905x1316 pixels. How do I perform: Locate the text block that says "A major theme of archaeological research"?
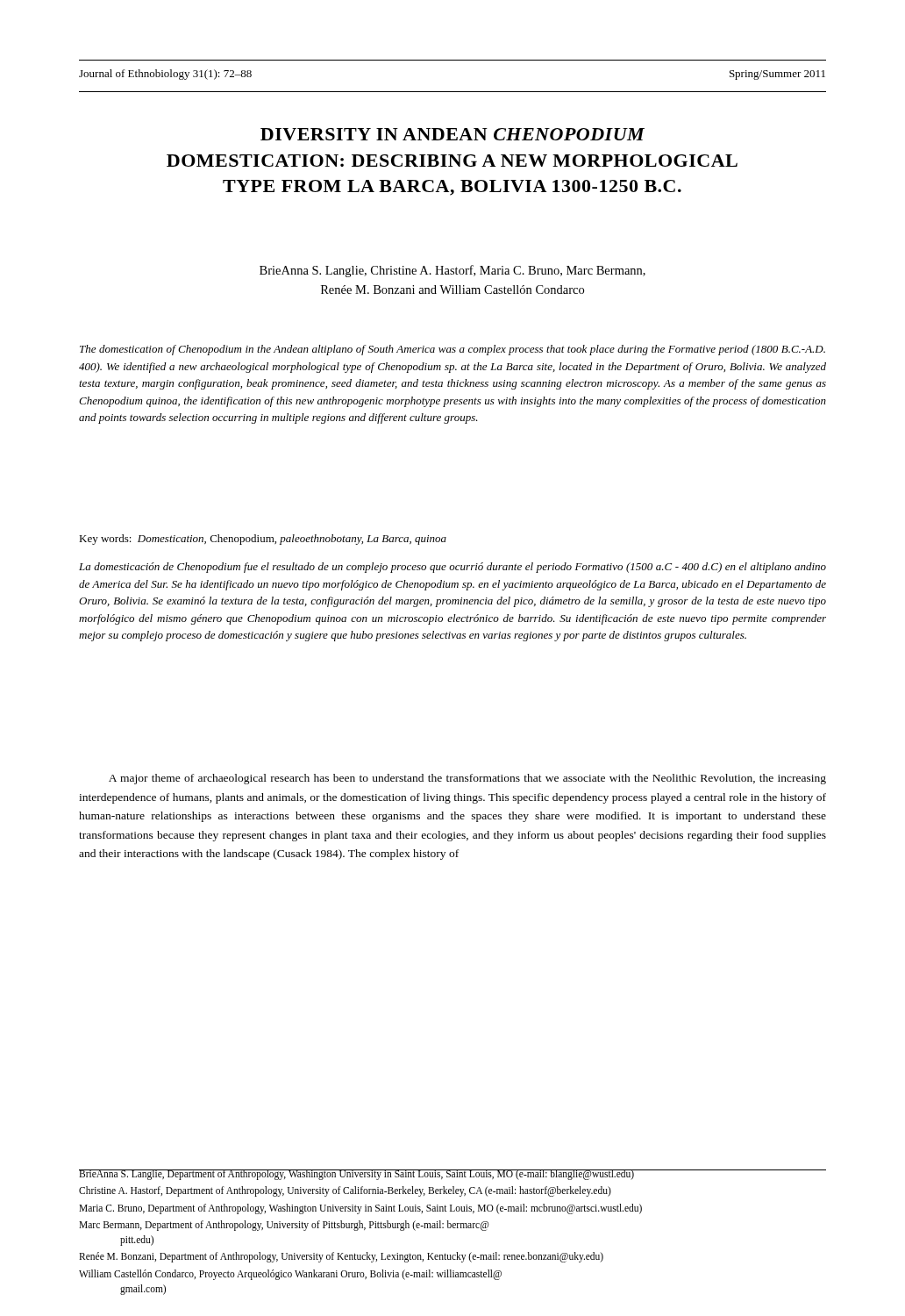pos(452,816)
